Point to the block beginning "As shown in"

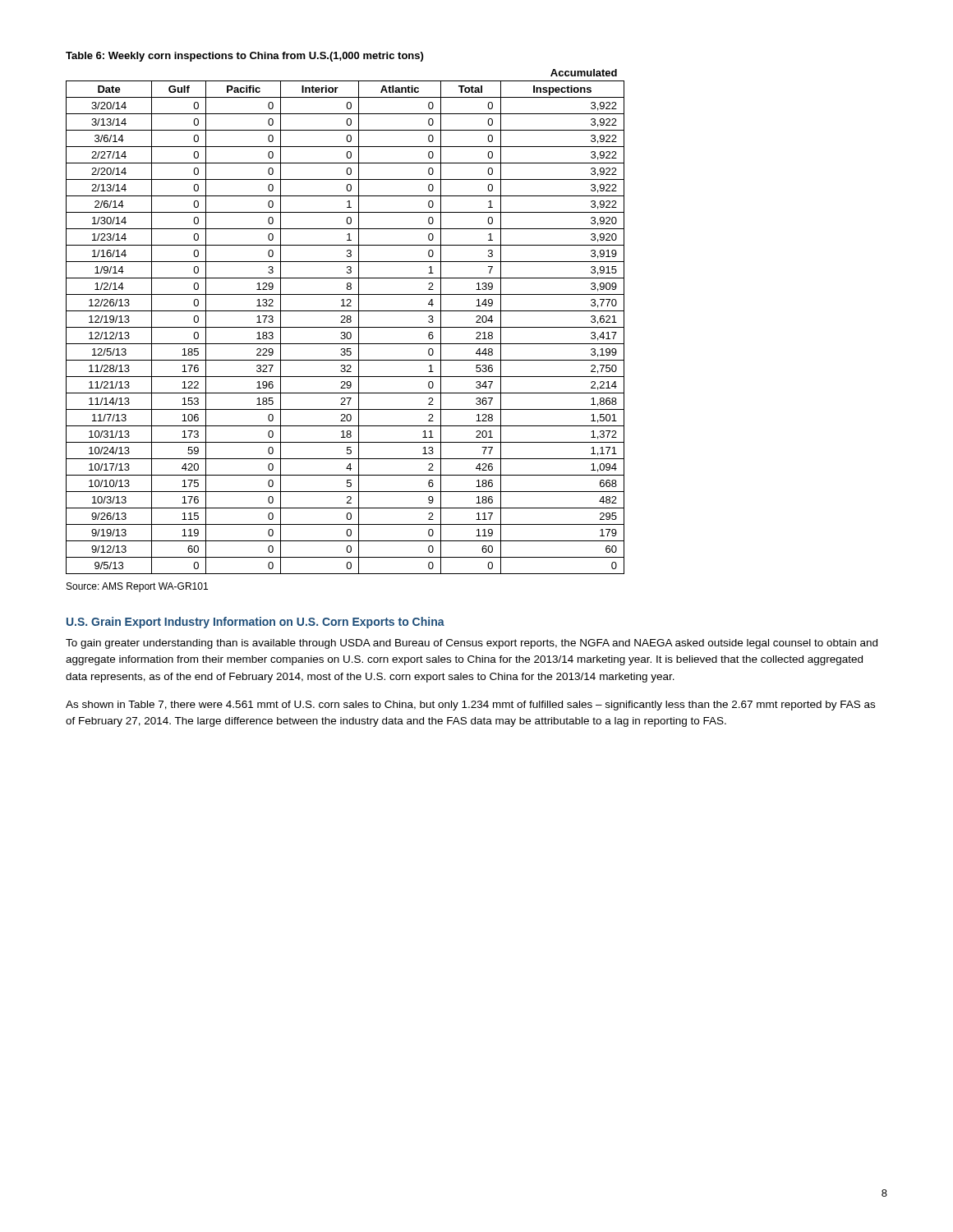471,712
